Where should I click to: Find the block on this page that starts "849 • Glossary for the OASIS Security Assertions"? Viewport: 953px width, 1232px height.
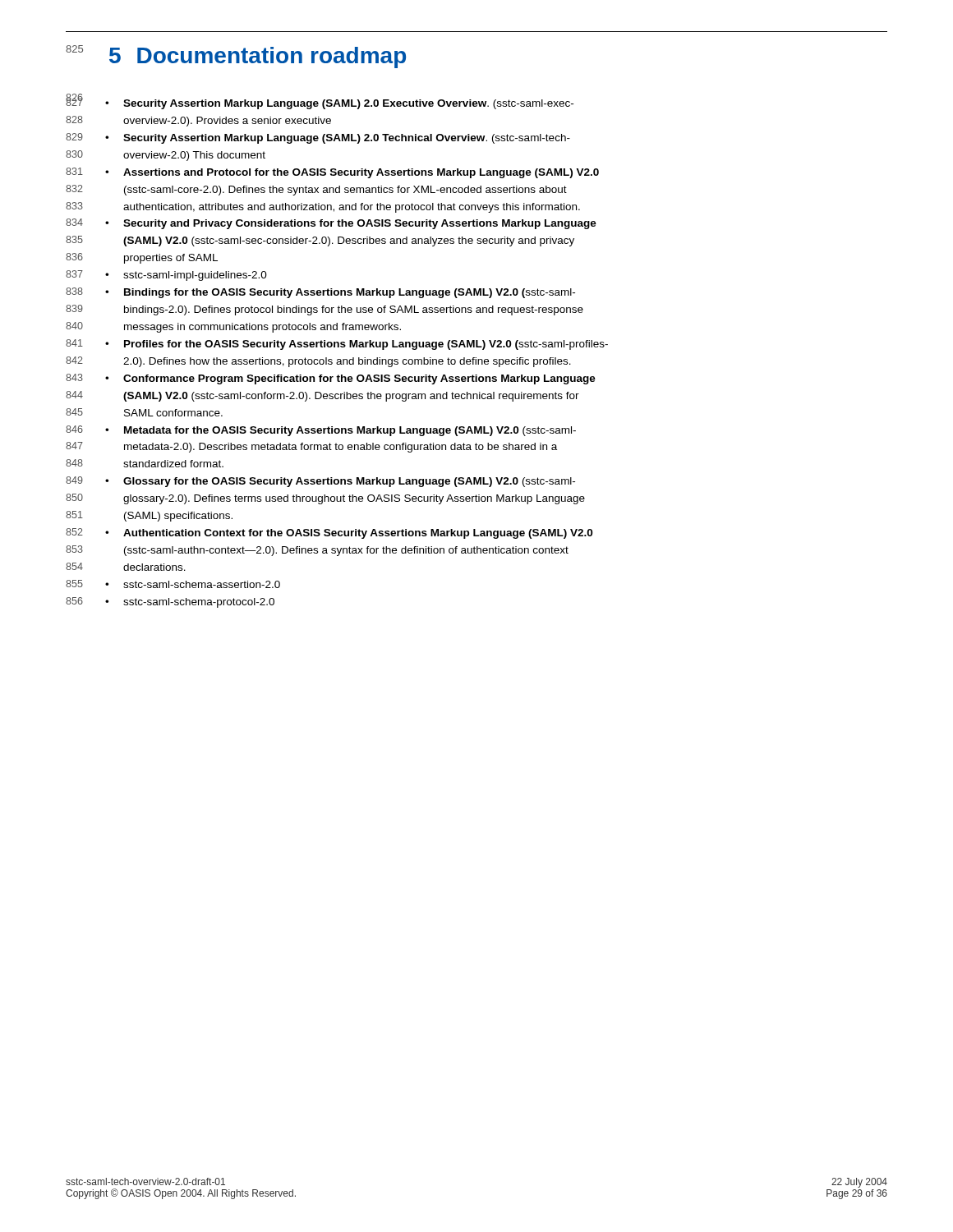pyautogui.click(x=476, y=499)
